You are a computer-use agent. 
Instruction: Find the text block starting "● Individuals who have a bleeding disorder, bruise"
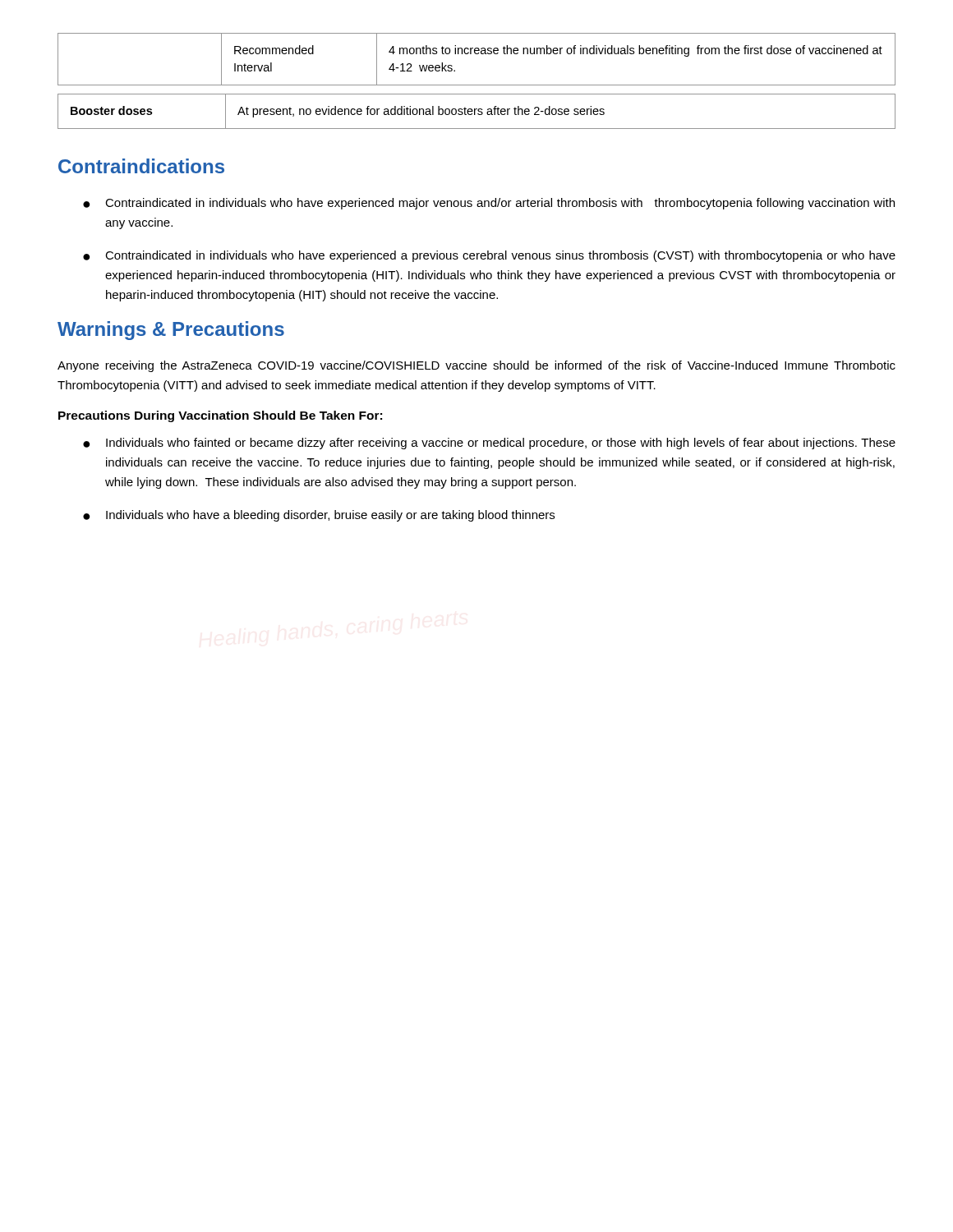coord(489,516)
